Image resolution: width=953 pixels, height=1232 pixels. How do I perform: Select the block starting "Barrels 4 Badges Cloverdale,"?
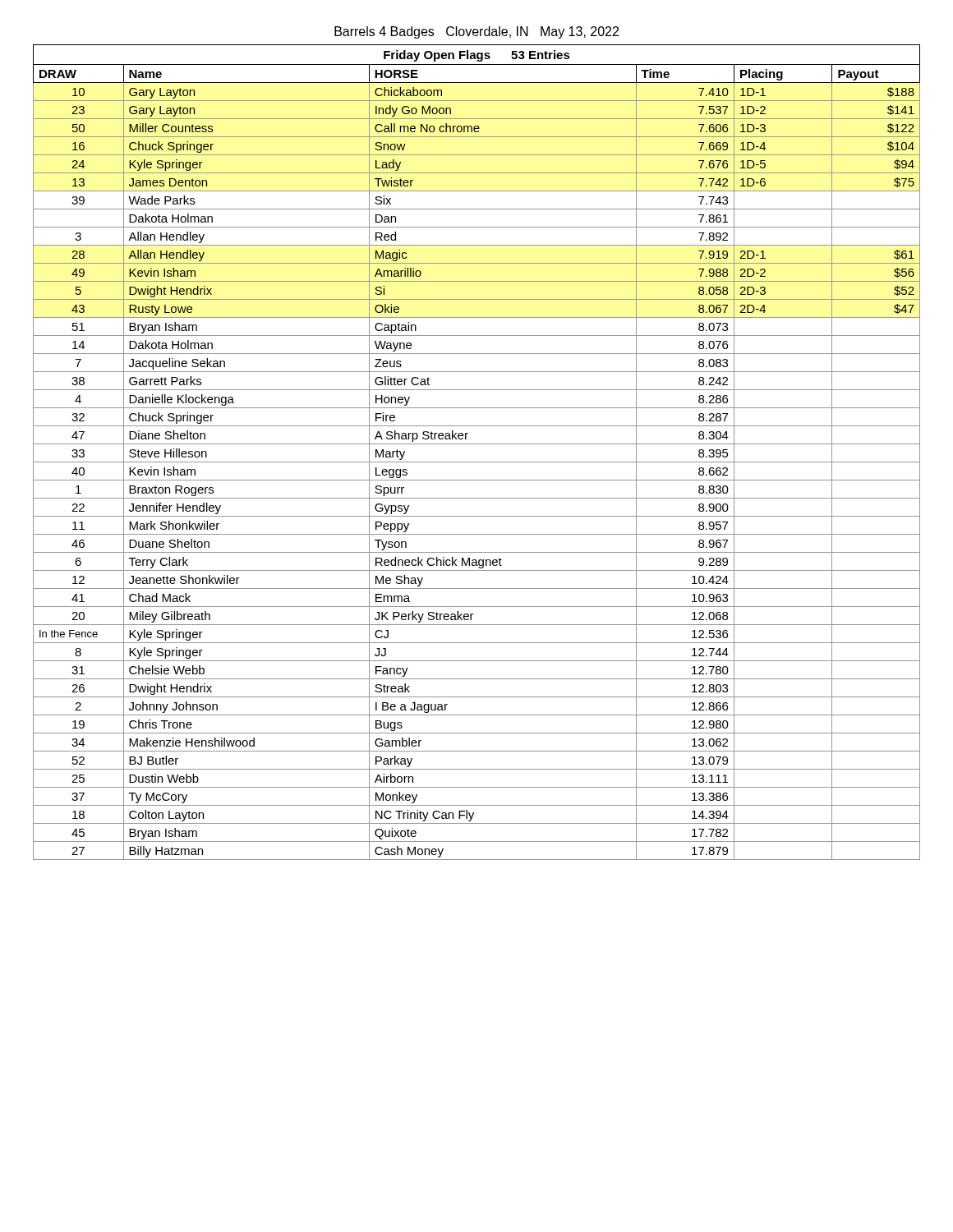tap(476, 32)
